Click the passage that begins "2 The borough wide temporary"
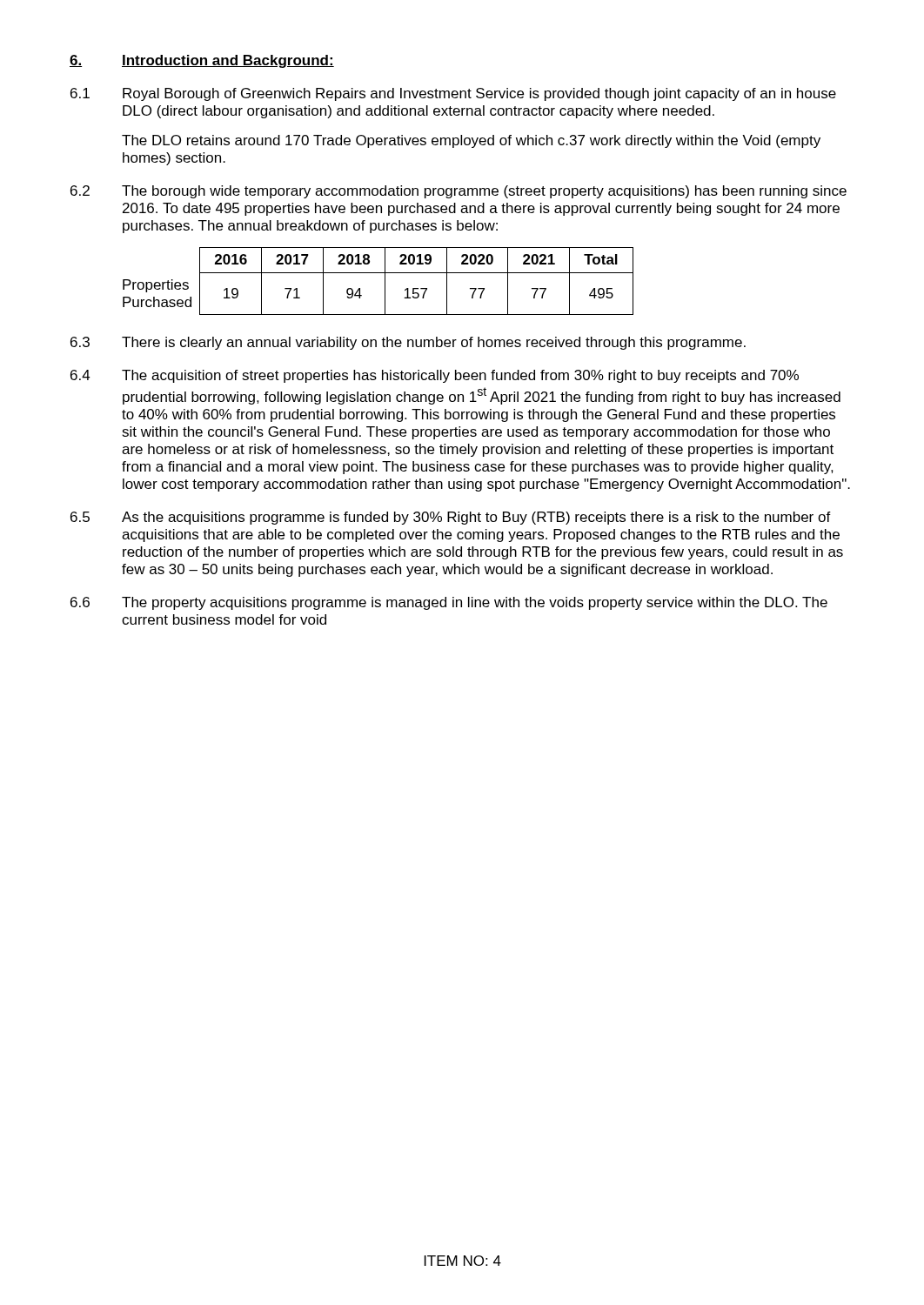Viewport: 924px width, 1305px height. pos(462,251)
